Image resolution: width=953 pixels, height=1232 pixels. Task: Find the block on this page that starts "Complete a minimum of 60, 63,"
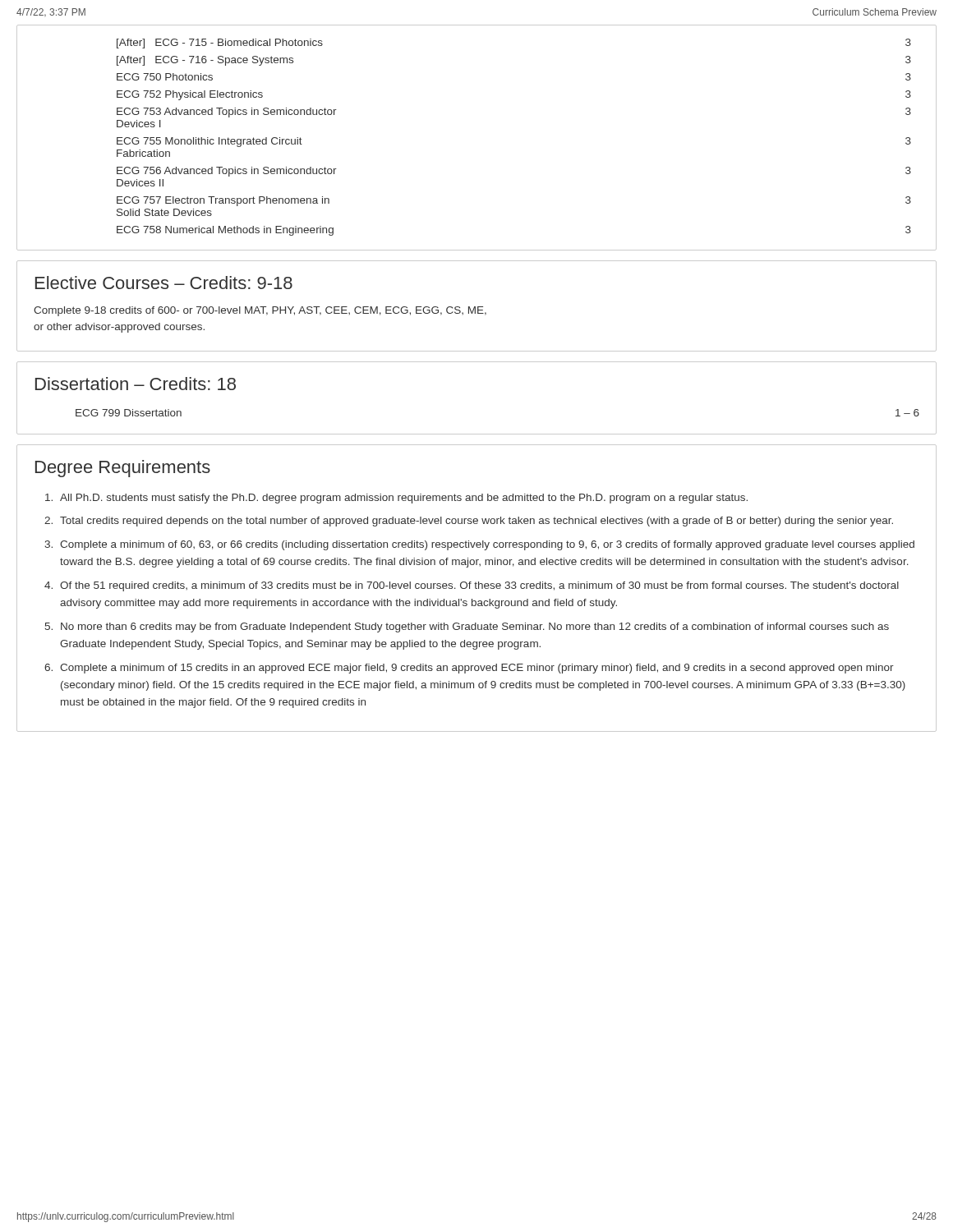tap(487, 553)
